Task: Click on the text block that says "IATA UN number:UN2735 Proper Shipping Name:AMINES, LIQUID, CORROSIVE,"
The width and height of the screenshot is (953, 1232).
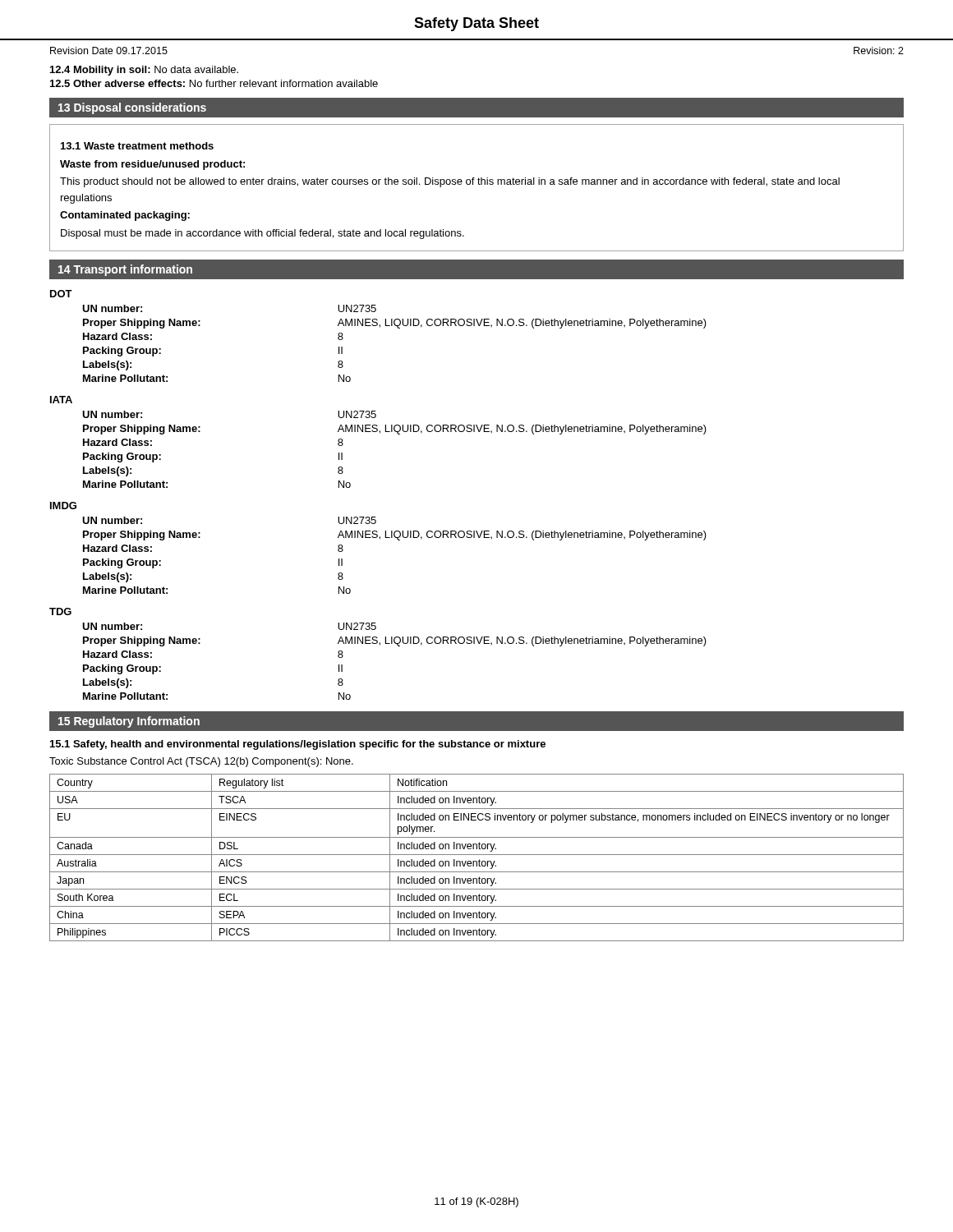Action: (x=476, y=442)
